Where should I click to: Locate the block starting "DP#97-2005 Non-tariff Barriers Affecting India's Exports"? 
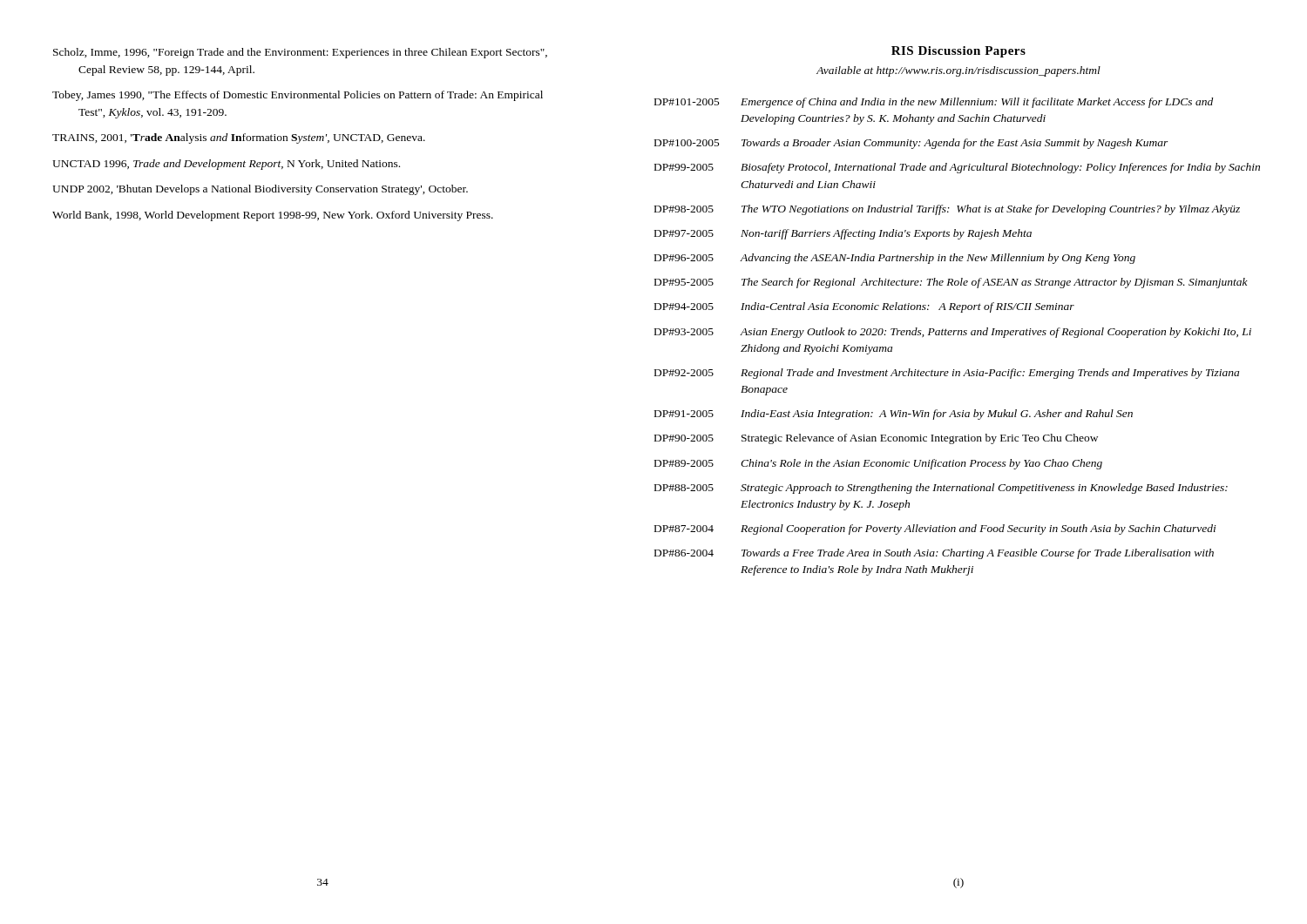tap(958, 233)
